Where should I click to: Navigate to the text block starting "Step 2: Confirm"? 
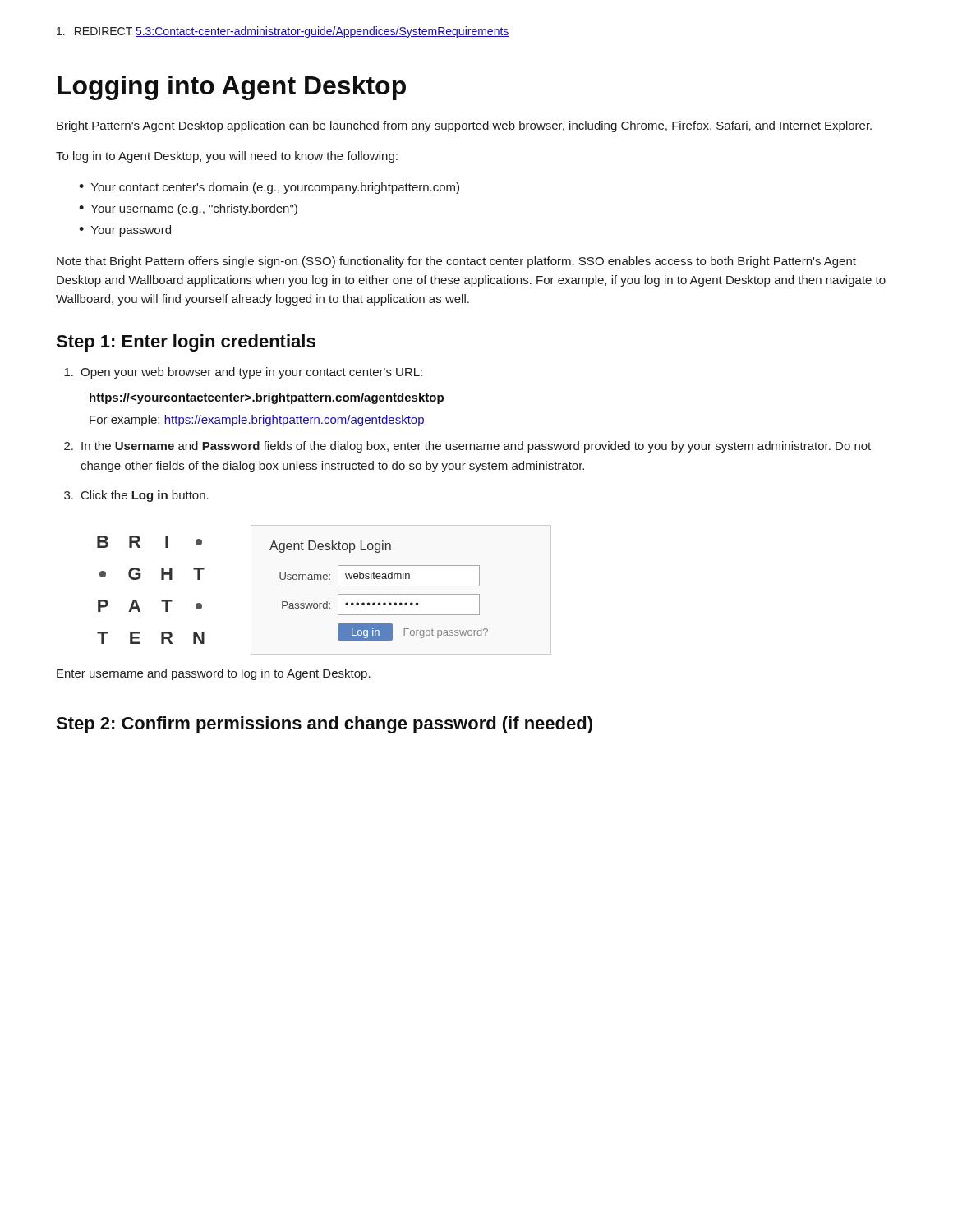476,724
